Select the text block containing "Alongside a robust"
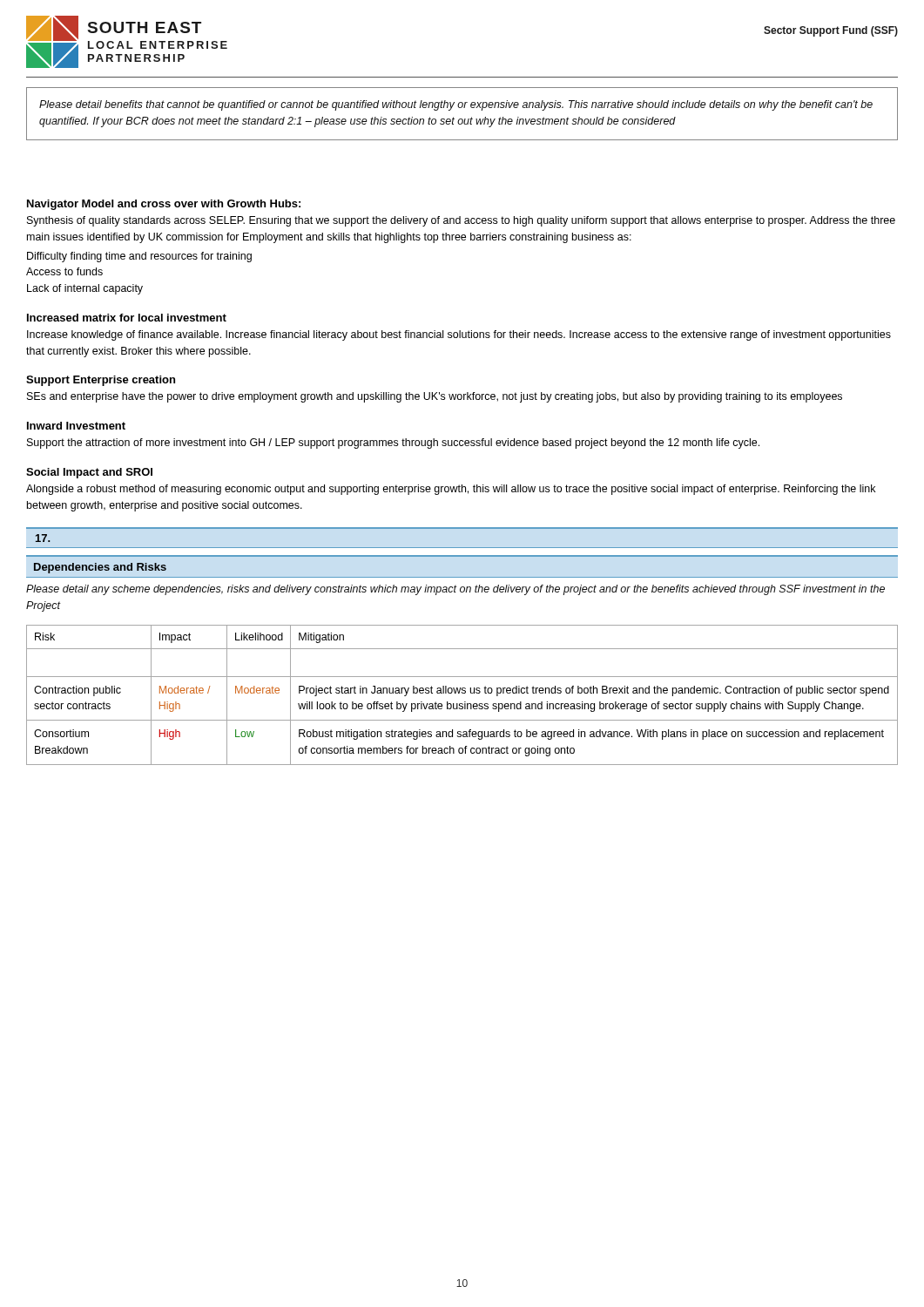This screenshot has height=1307, width=924. [451, 497]
